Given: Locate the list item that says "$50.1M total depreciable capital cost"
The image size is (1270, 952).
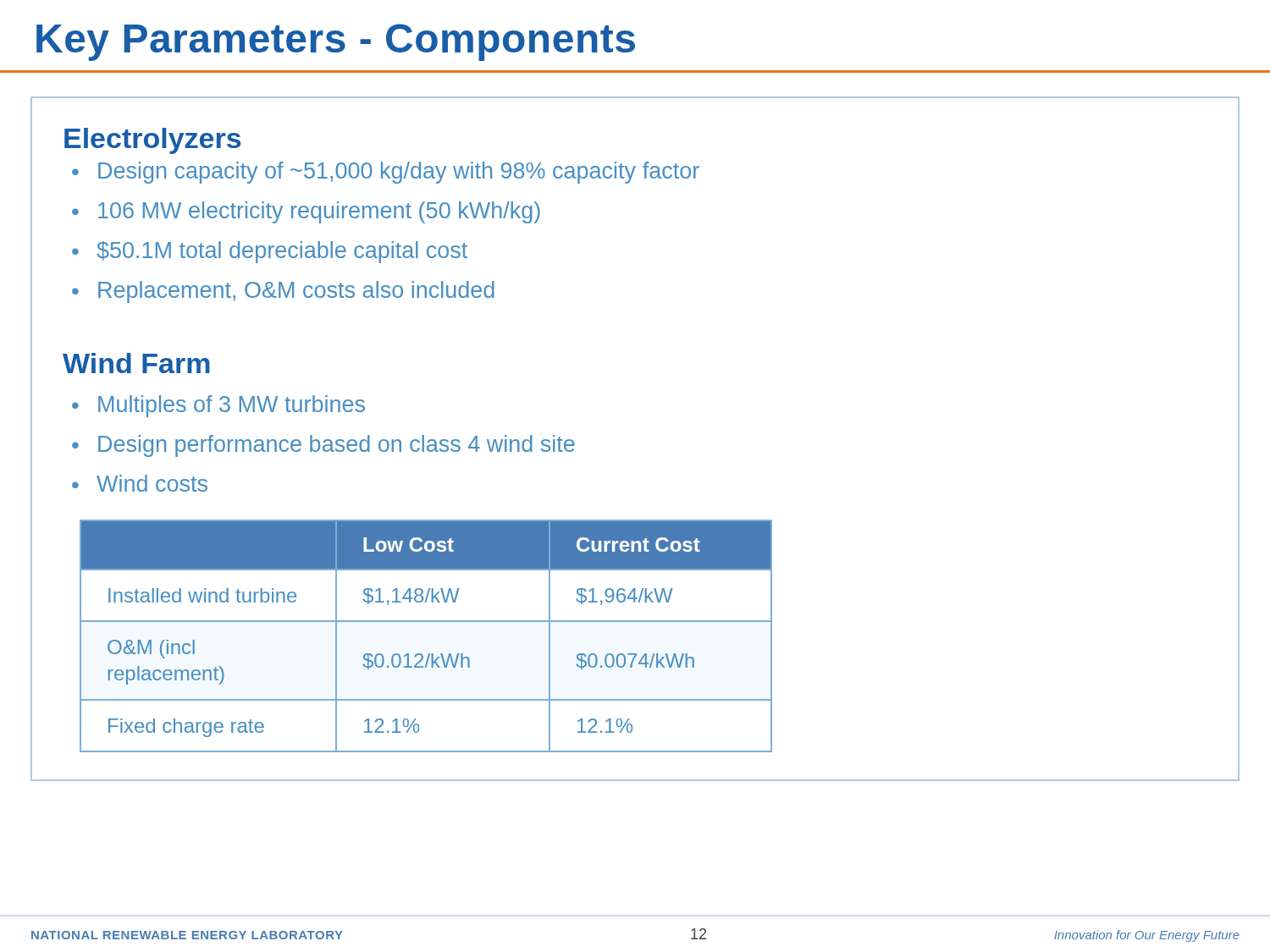Looking at the screenshot, I should pyautogui.click(x=282, y=251).
